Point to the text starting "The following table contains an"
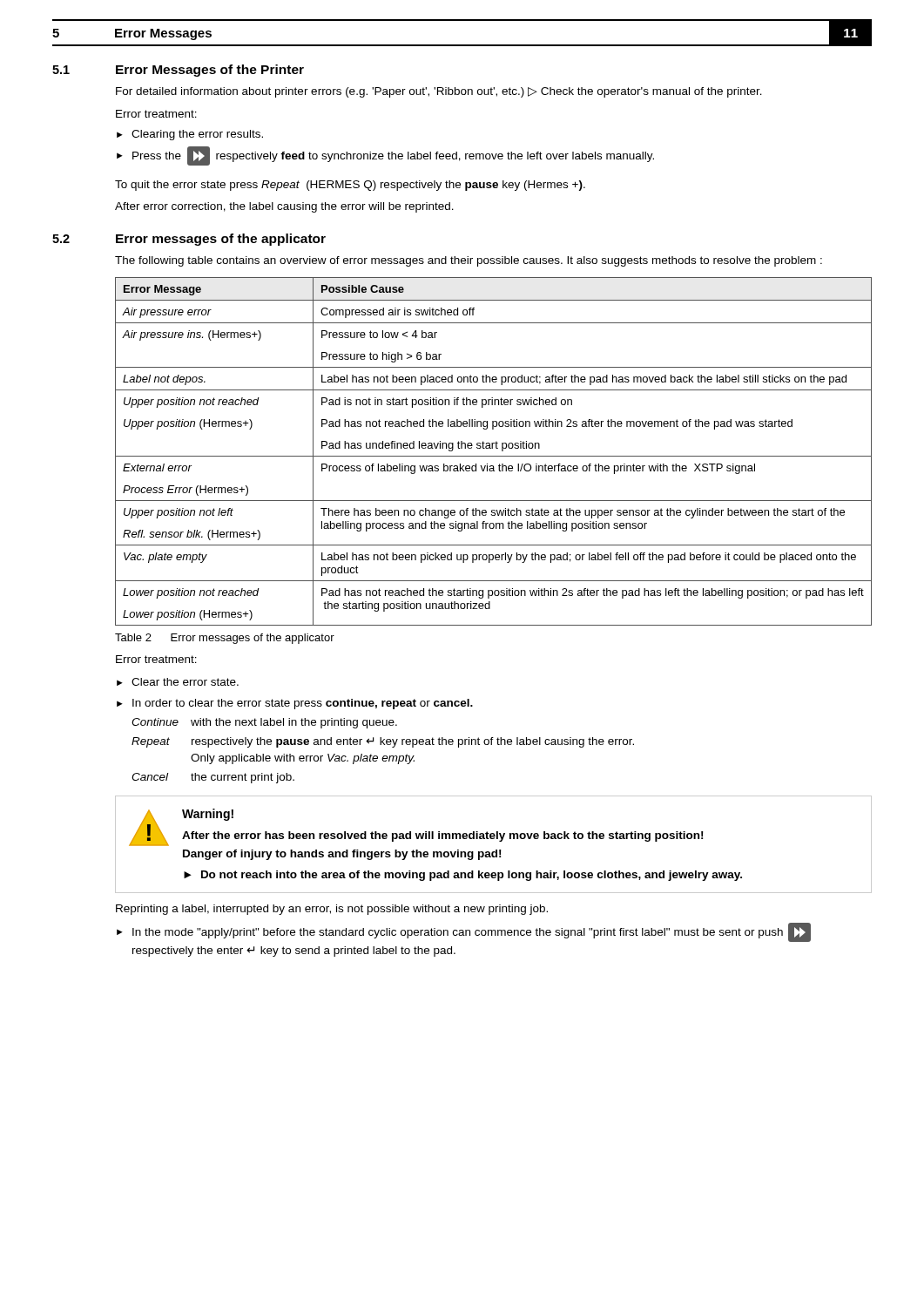This screenshot has height=1307, width=924. tap(469, 260)
